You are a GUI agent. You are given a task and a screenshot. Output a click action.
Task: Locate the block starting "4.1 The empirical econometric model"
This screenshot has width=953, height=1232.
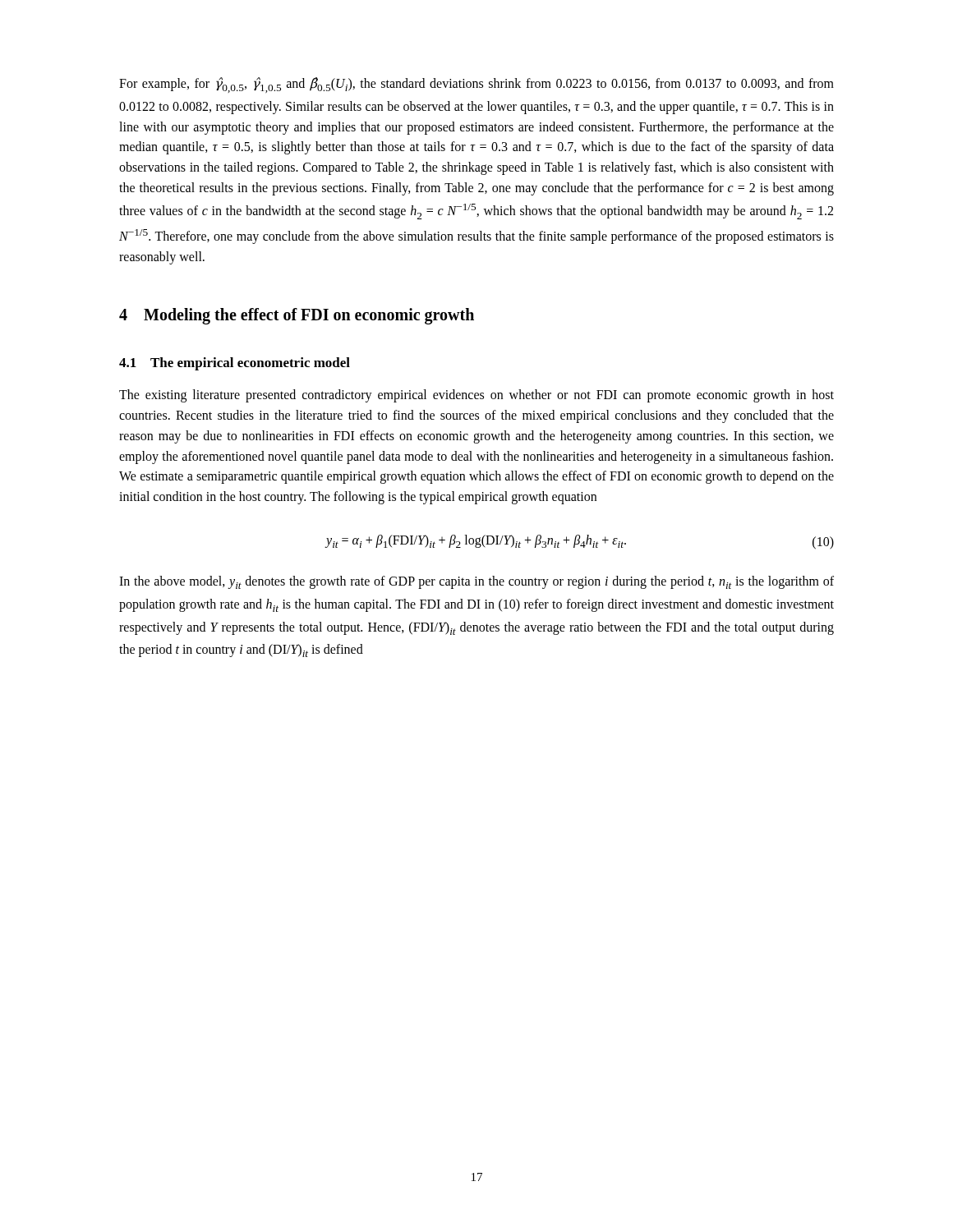click(x=235, y=363)
